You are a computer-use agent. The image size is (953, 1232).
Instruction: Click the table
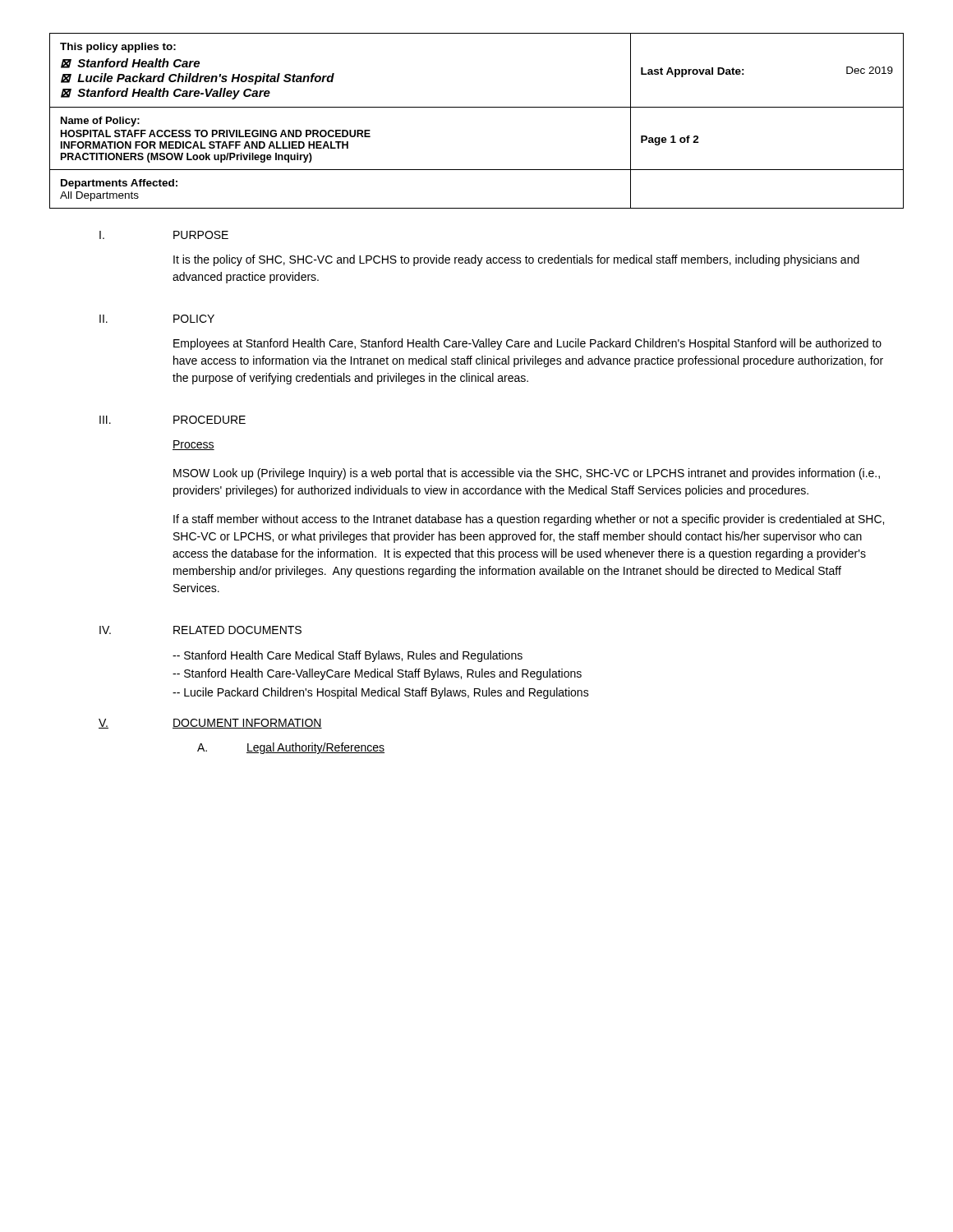click(x=476, y=121)
